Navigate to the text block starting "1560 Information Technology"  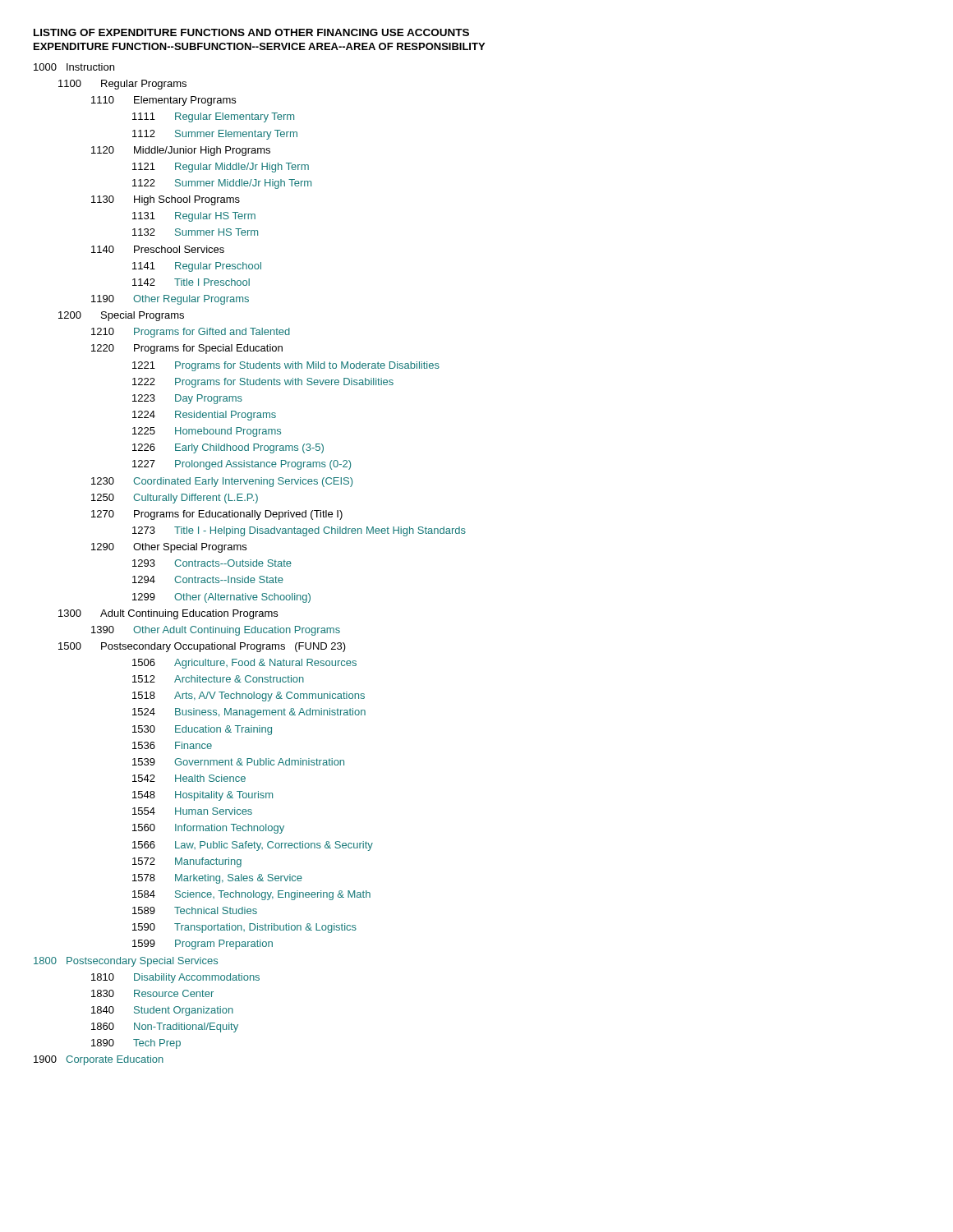(x=208, y=828)
